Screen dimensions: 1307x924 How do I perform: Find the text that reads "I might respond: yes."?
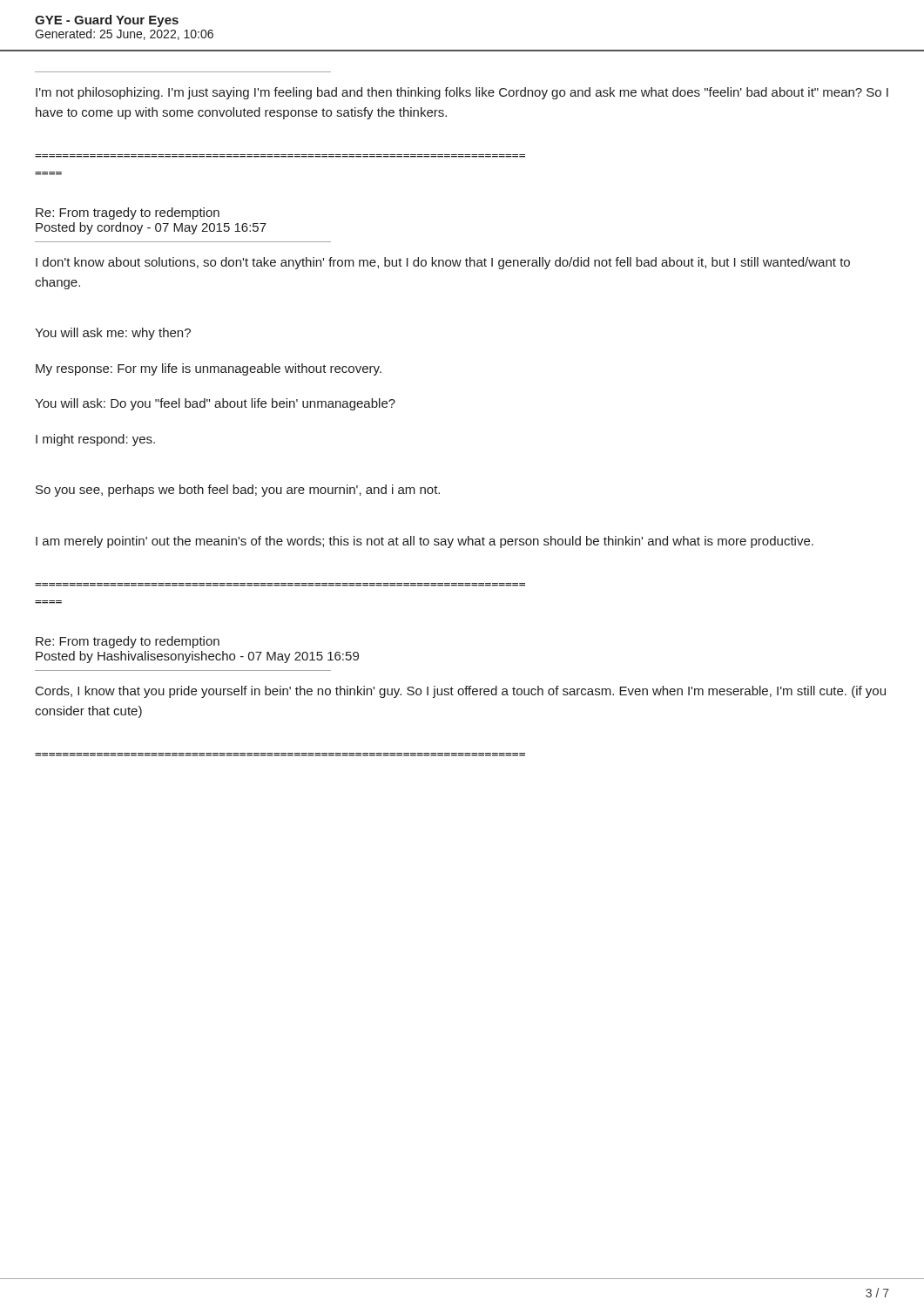pyautogui.click(x=95, y=438)
